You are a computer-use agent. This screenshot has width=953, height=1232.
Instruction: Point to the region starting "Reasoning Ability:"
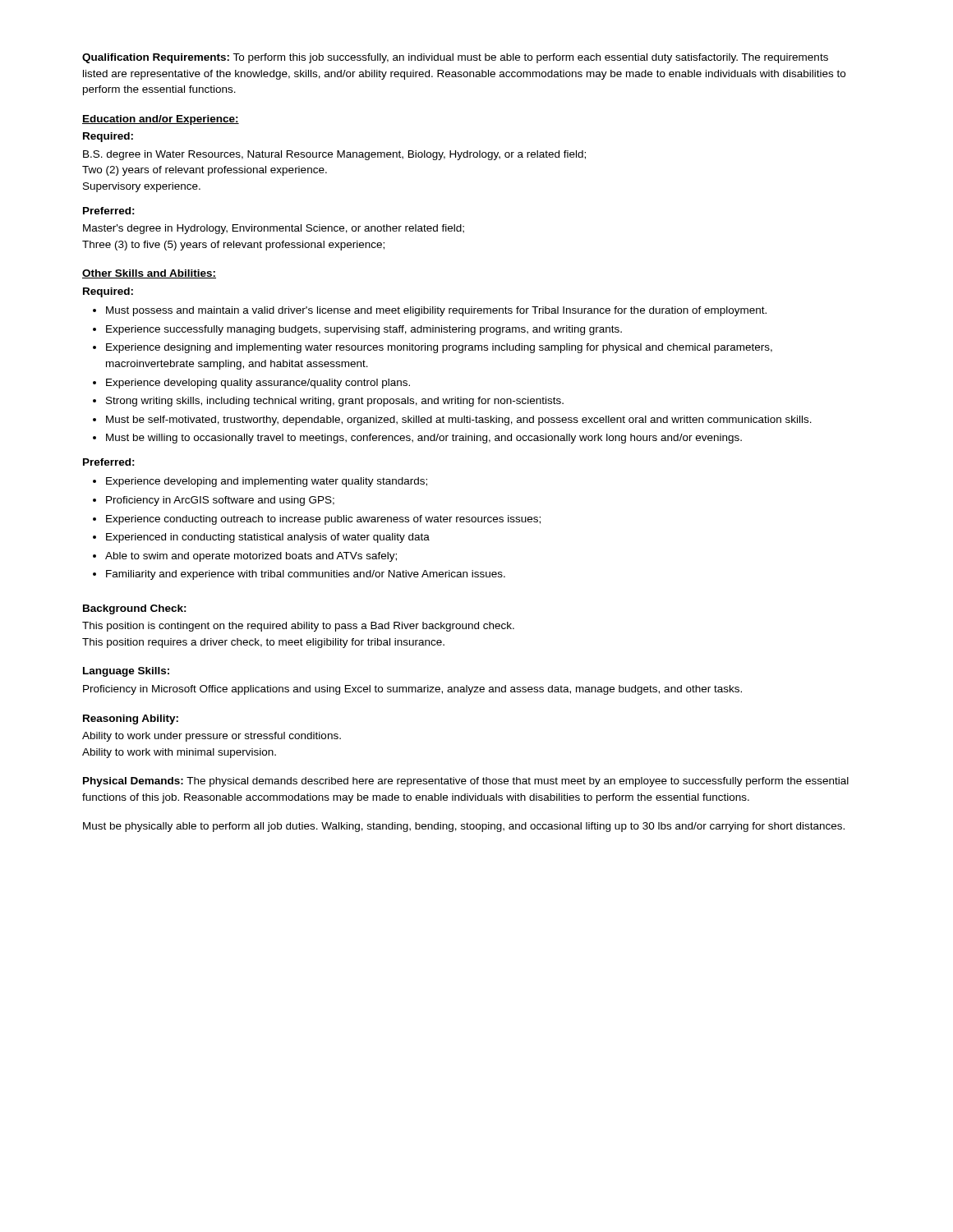(131, 718)
